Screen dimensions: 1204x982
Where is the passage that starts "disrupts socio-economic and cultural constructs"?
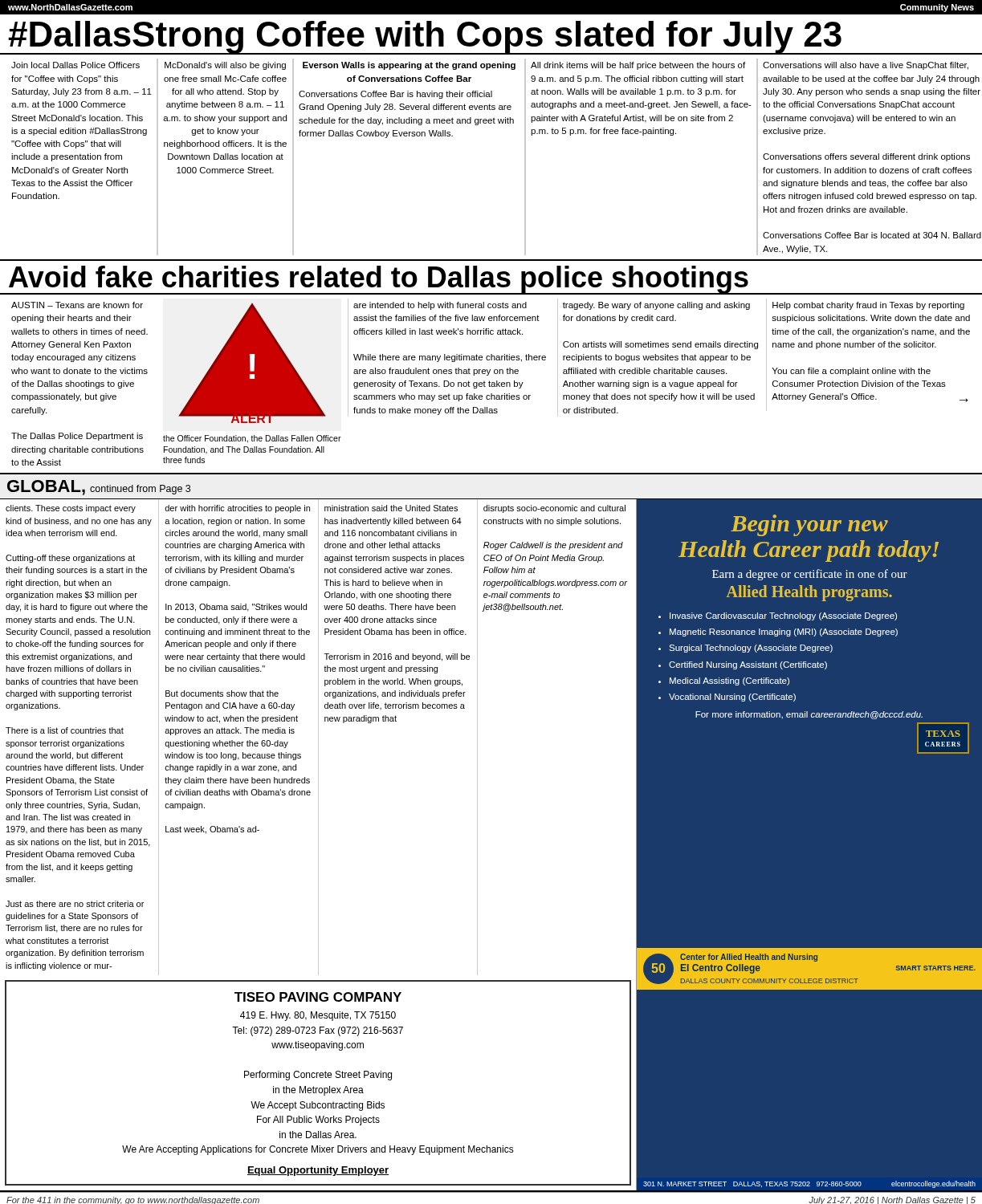pos(555,558)
